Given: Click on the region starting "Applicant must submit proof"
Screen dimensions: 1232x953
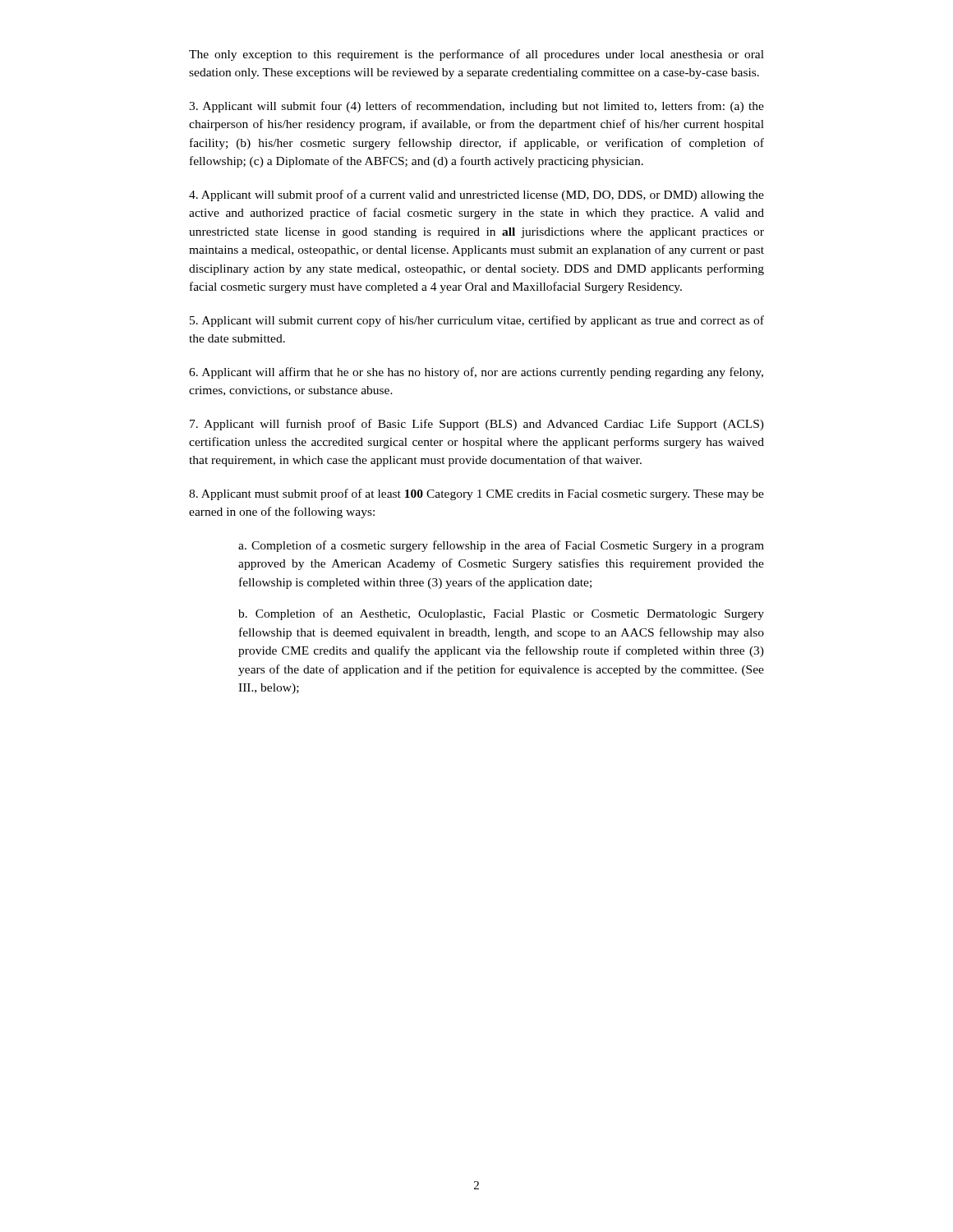Looking at the screenshot, I should 476,502.
